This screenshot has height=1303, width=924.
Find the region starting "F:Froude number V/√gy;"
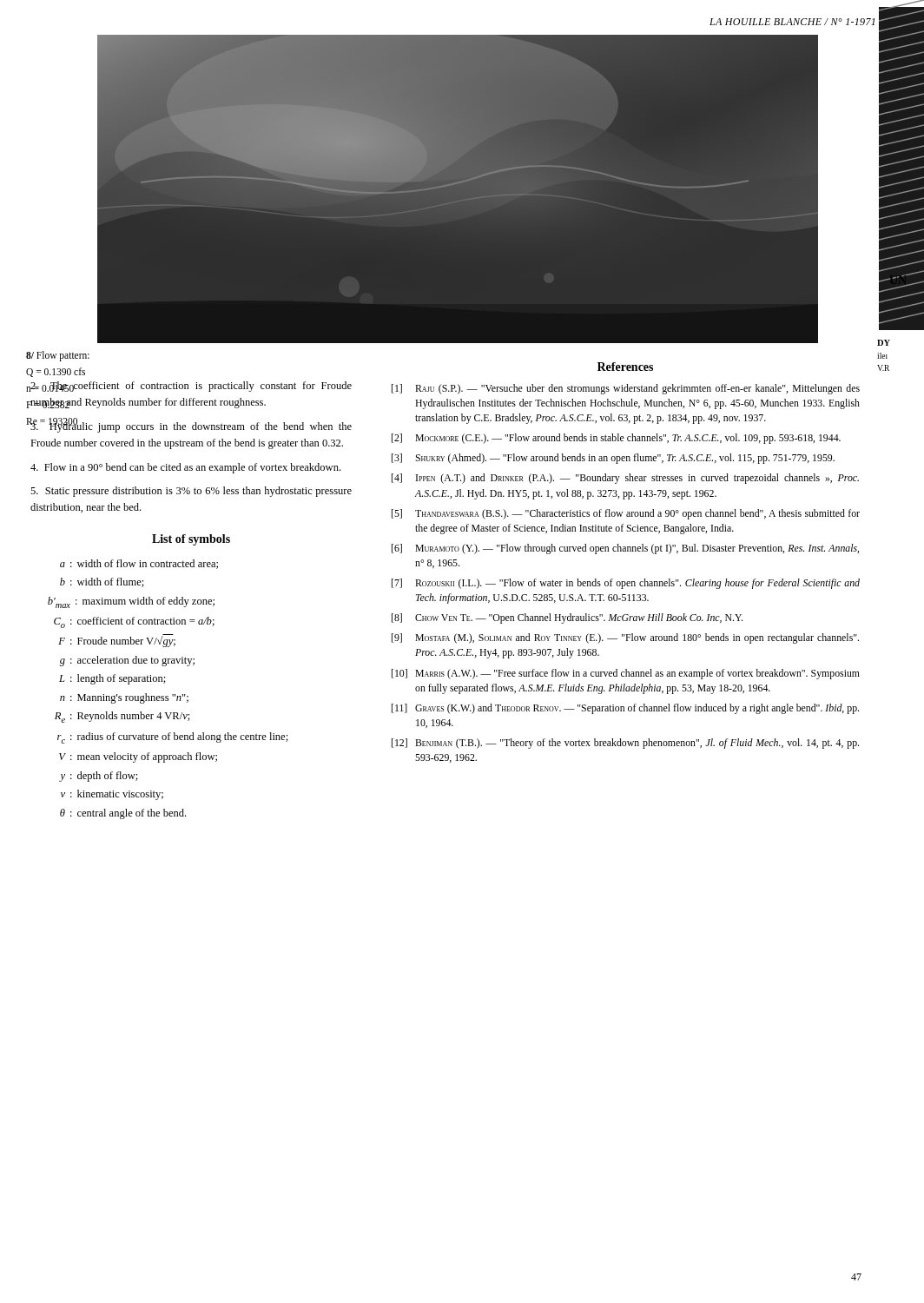(x=117, y=641)
